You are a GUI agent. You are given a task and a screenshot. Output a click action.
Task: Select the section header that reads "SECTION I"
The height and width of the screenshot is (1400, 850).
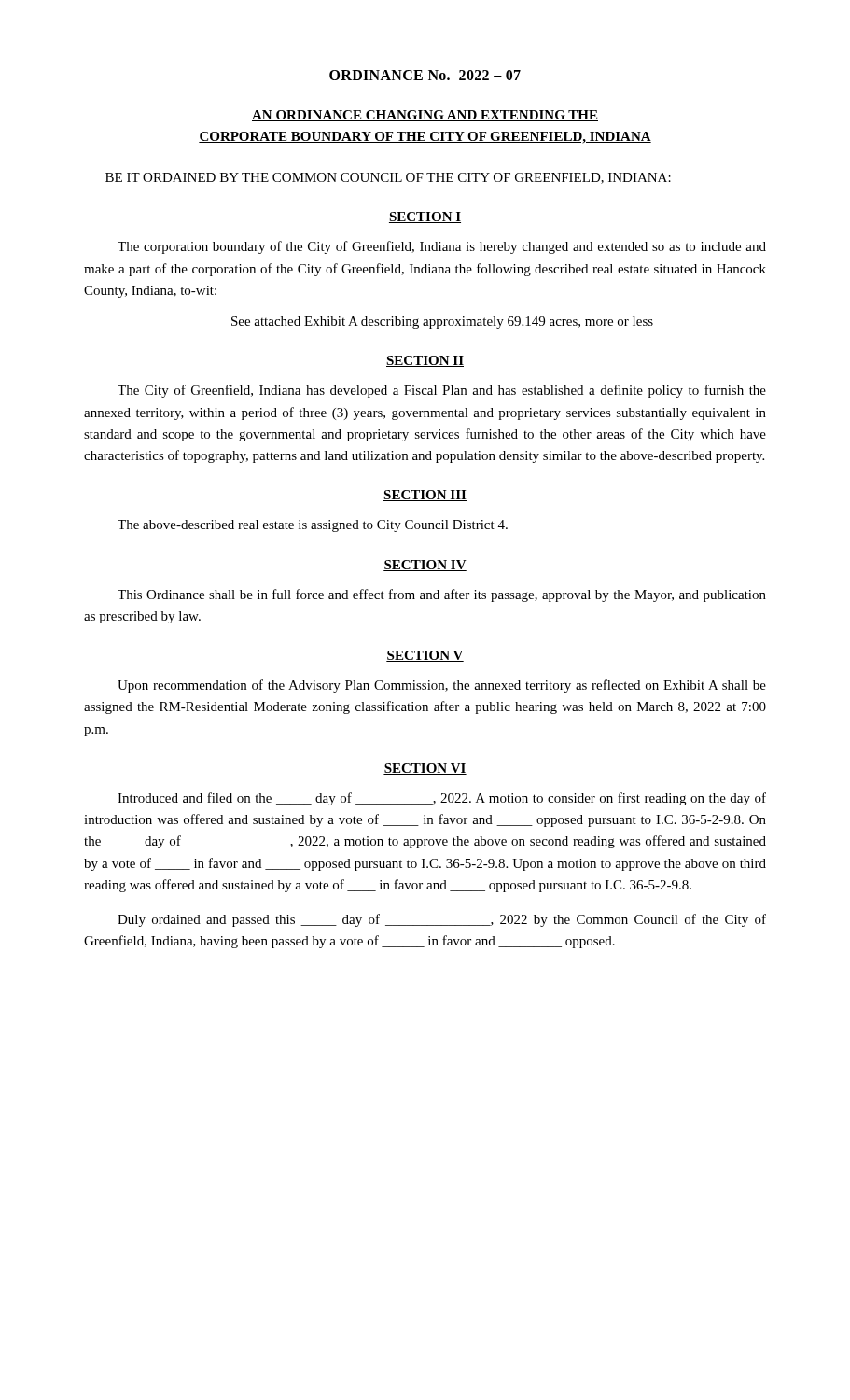click(425, 217)
